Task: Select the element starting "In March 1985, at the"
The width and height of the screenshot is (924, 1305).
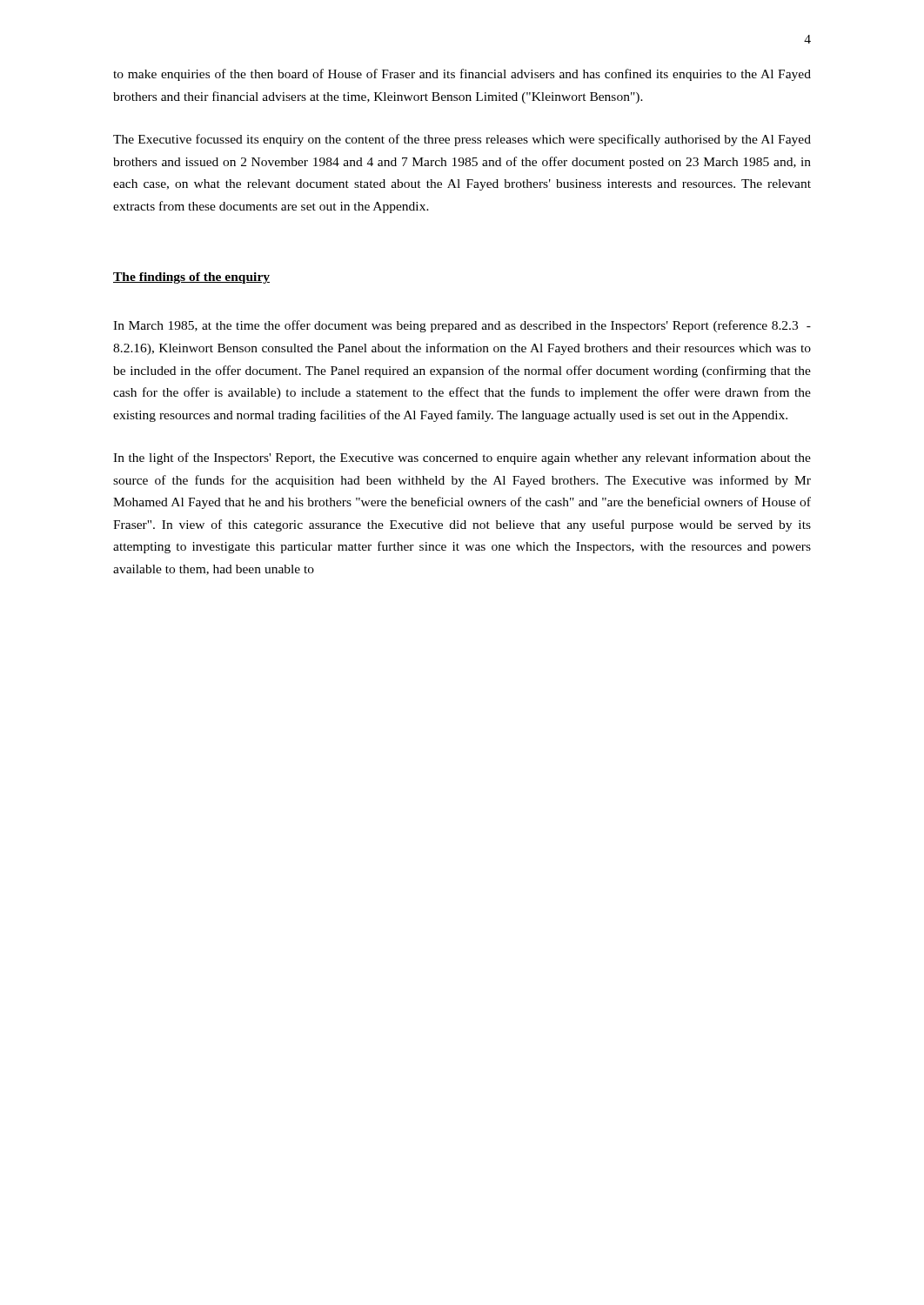Action: 462,370
